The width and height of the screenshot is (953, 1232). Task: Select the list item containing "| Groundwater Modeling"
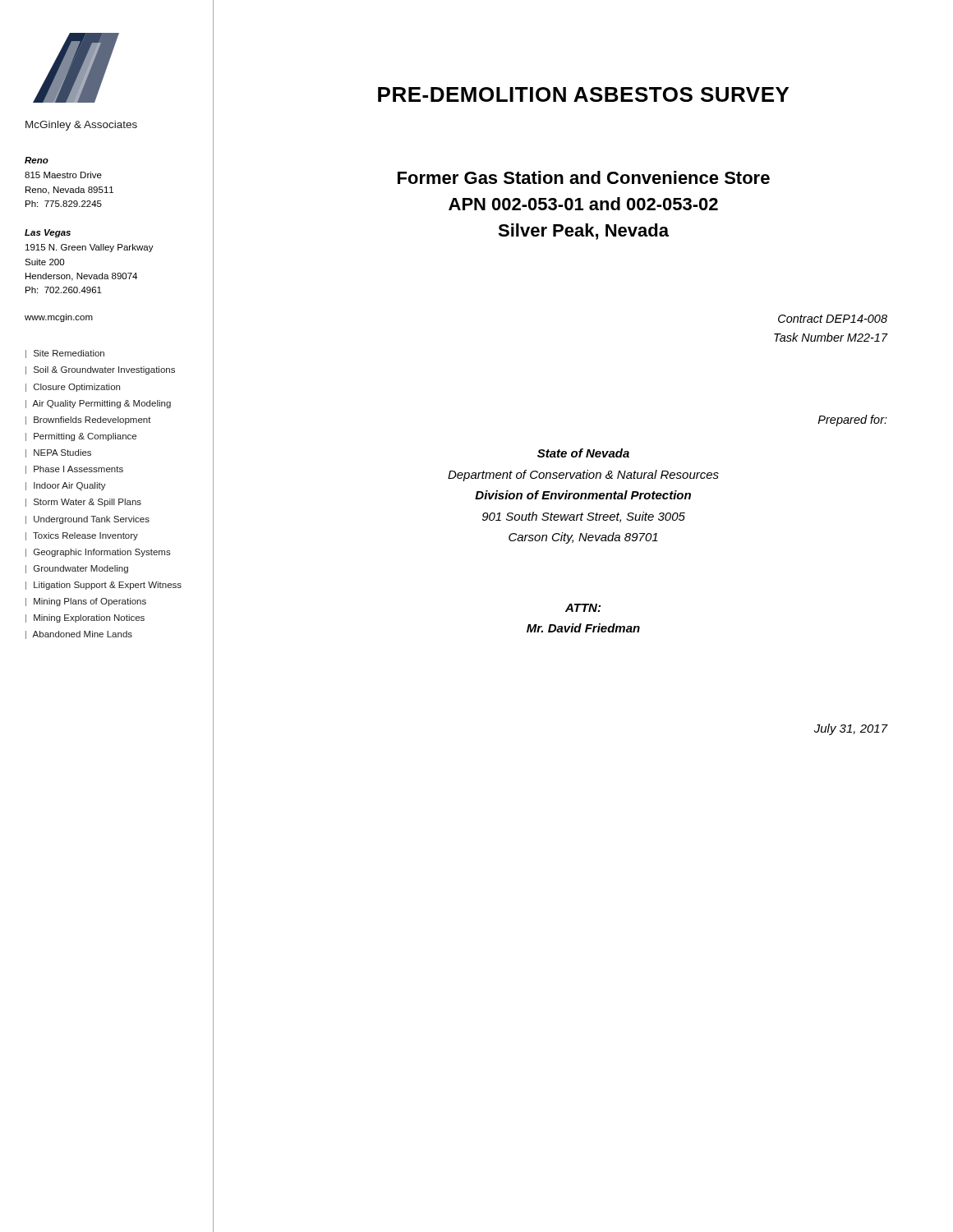pos(77,568)
